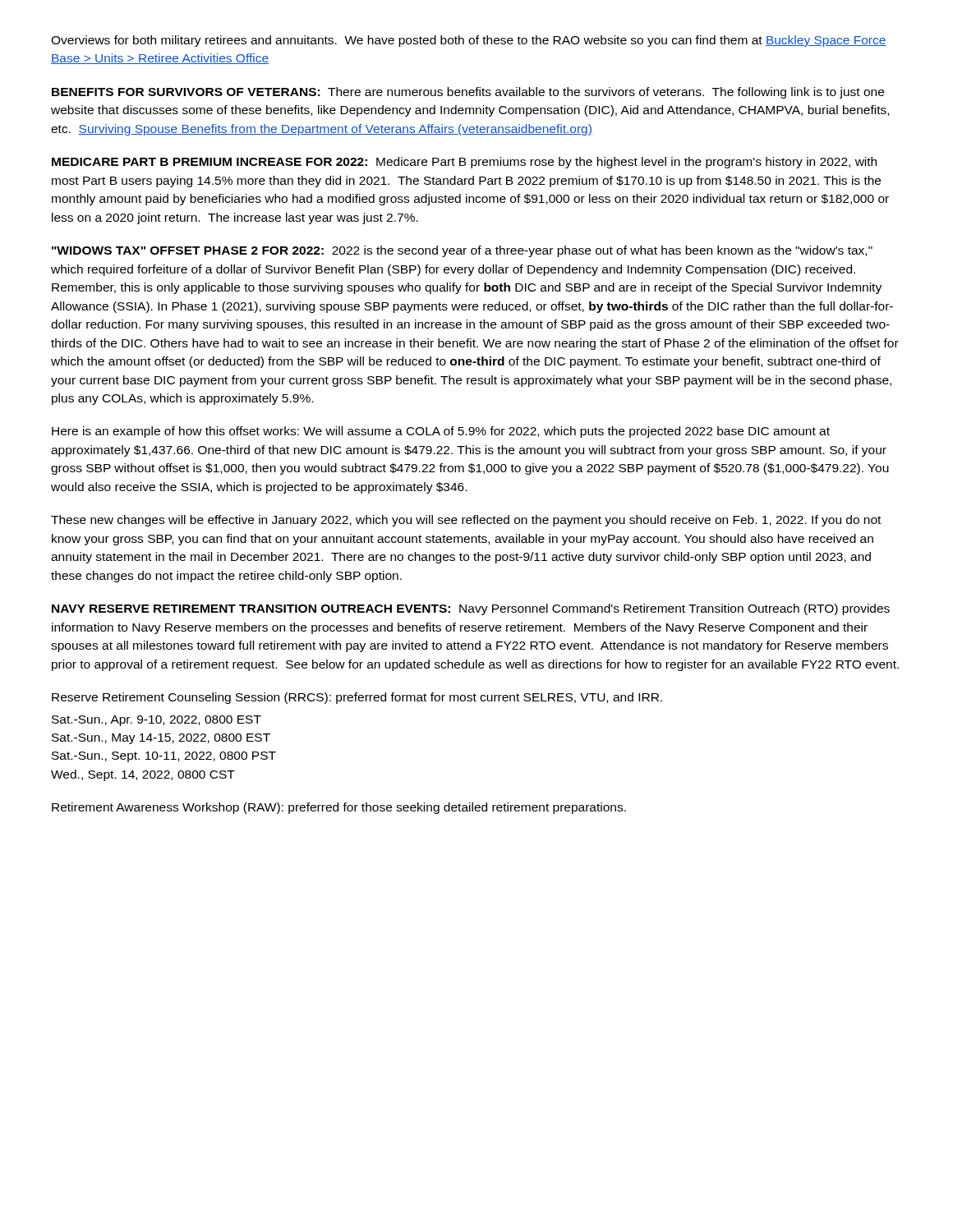
Task: Find the block on this page that starts ""WIDOWS TAX" OFFSET"
Action: (475, 324)
